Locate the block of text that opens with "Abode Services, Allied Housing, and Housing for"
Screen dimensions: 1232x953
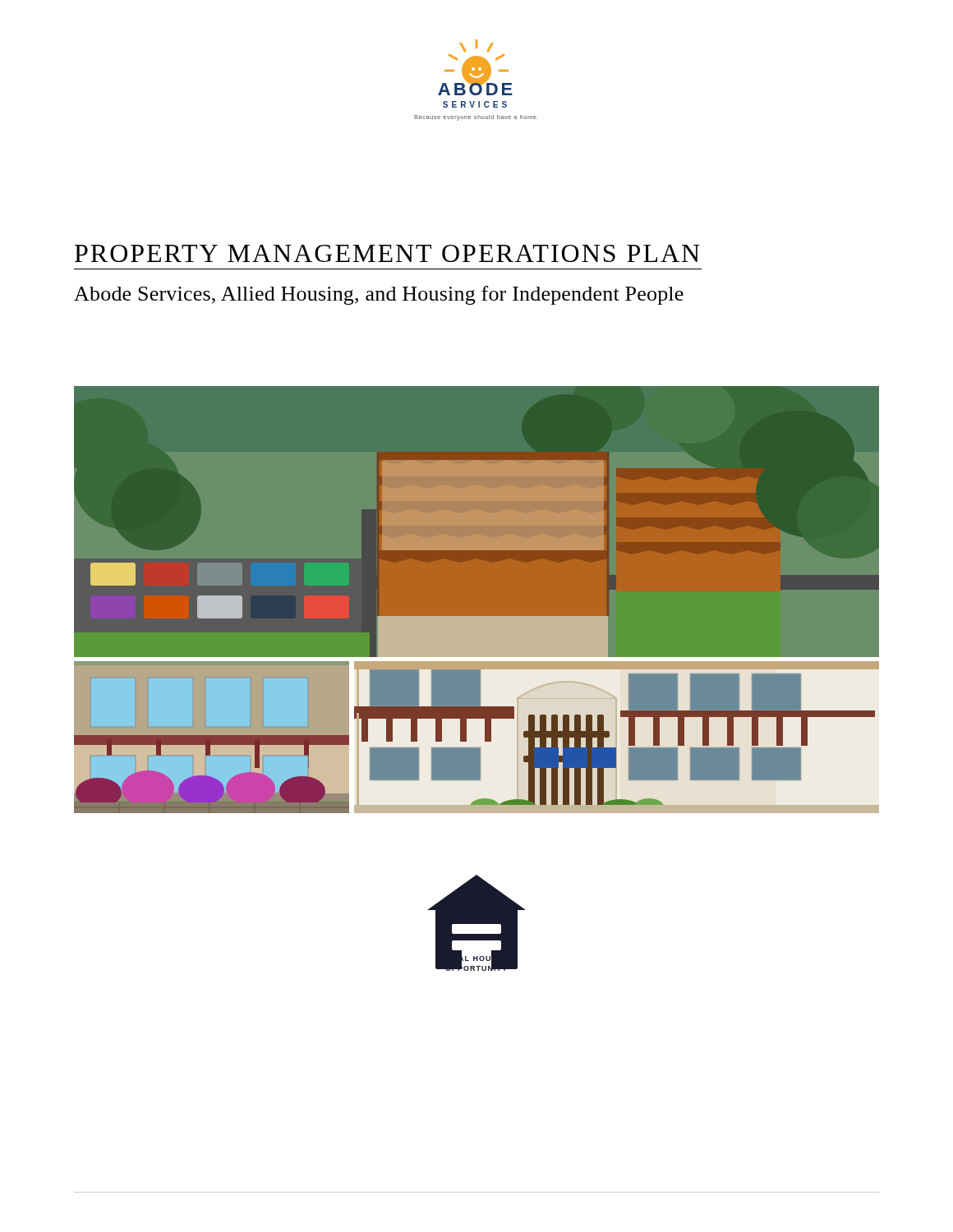(379, 294)
